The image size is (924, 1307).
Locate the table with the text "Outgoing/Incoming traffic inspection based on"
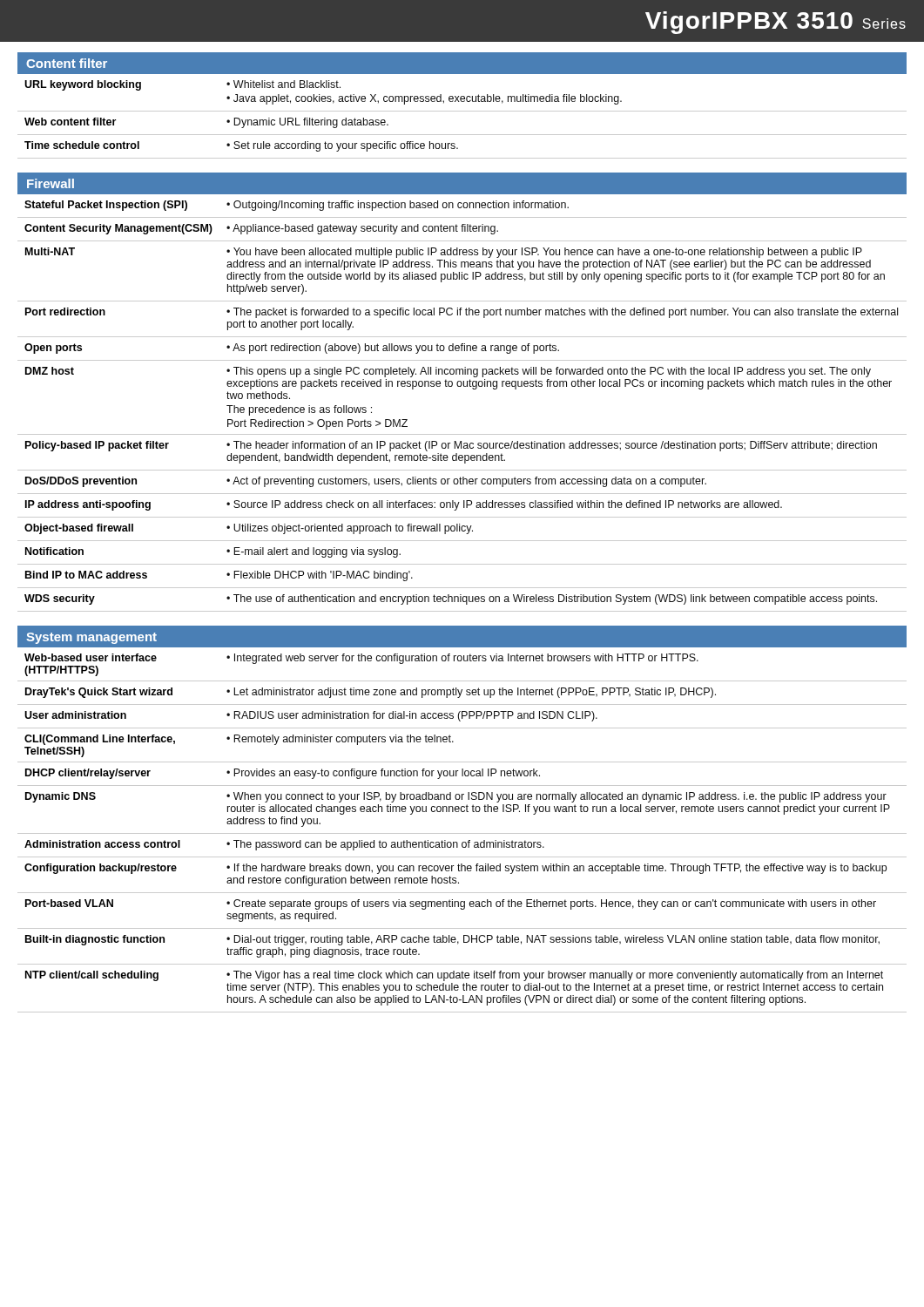click(462, 403)
